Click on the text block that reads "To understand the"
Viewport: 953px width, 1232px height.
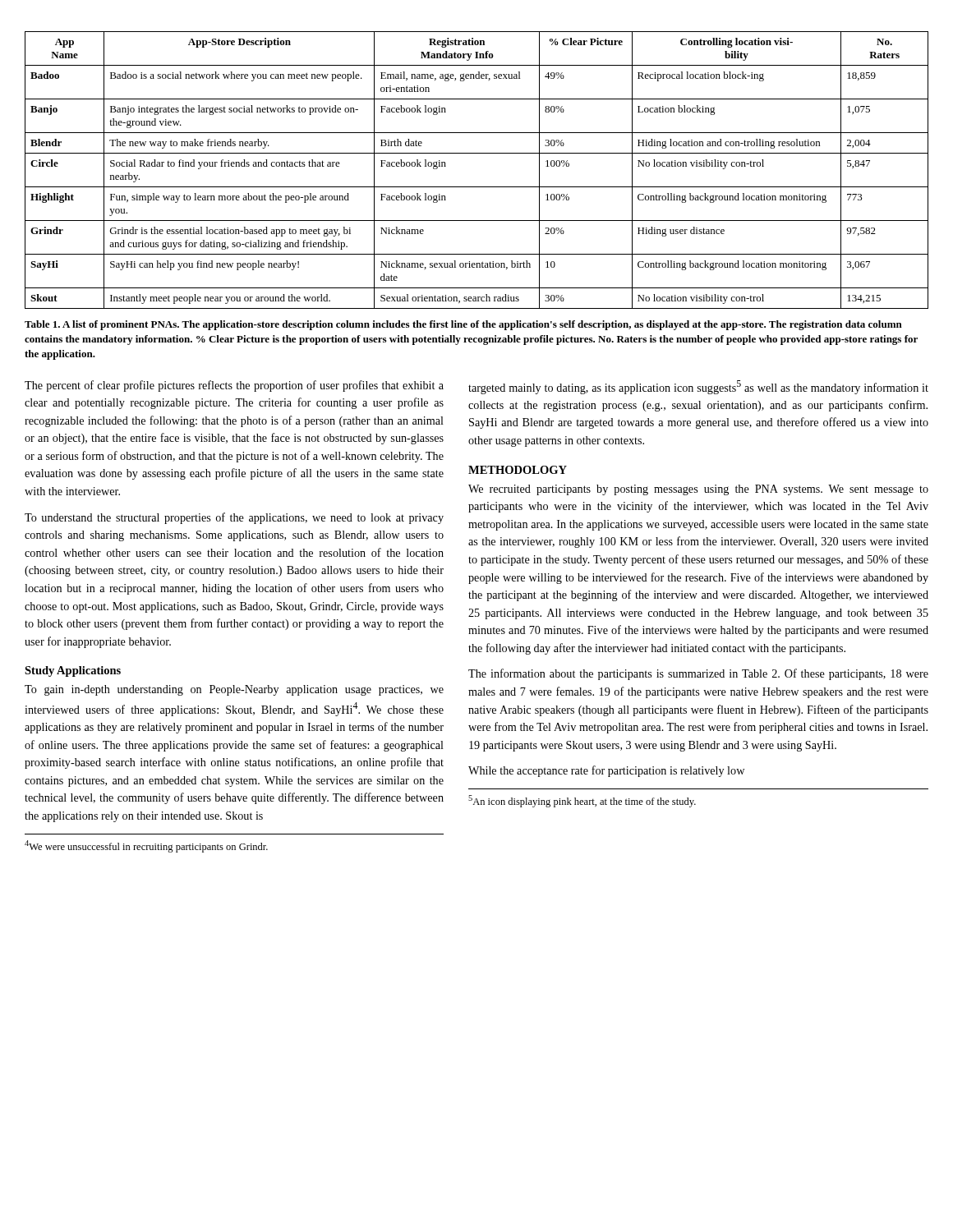(234, 579)
